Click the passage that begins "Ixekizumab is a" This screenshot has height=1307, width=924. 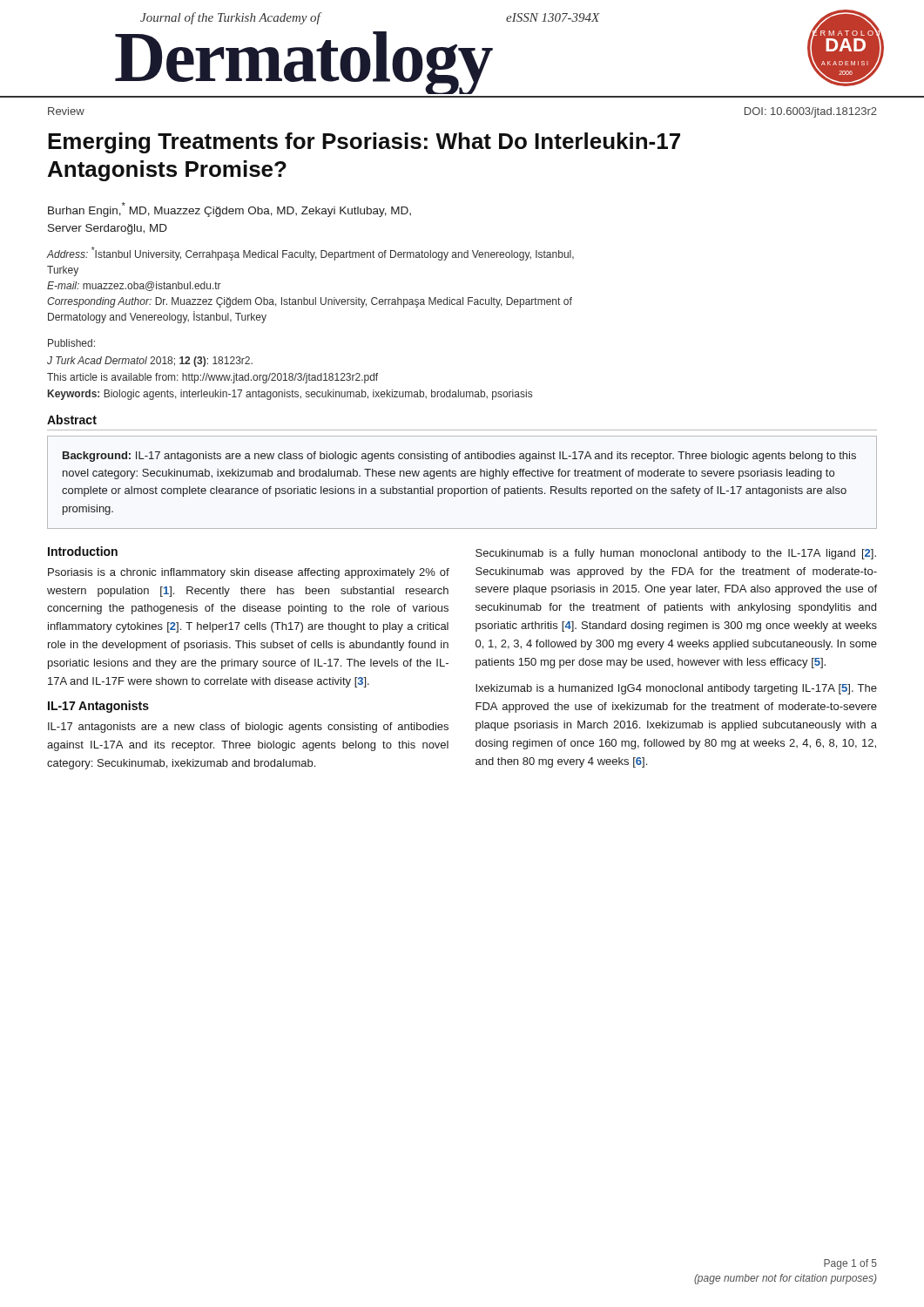(x=676, y=724)
